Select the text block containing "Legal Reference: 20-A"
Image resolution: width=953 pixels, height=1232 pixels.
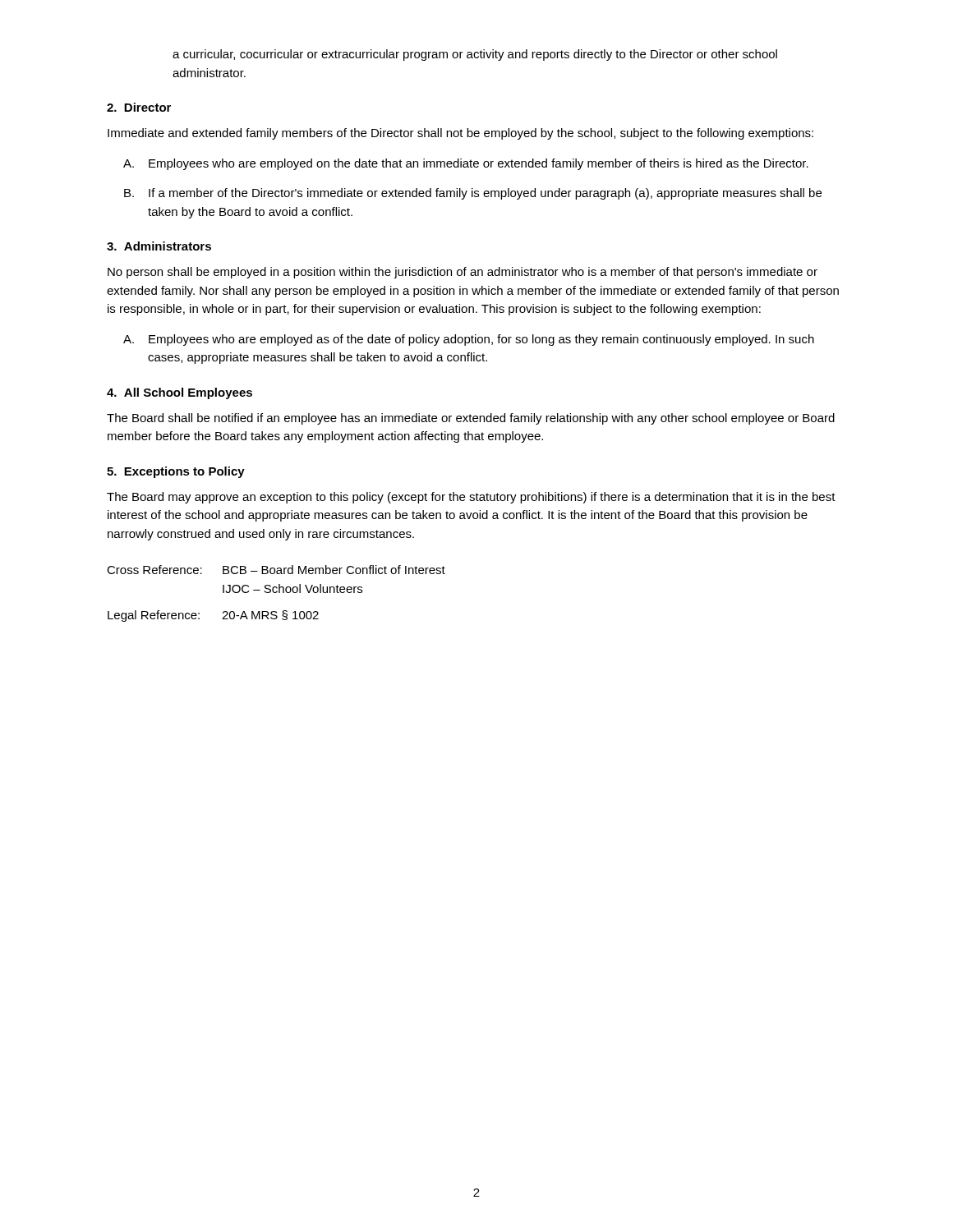pos(154,616)
